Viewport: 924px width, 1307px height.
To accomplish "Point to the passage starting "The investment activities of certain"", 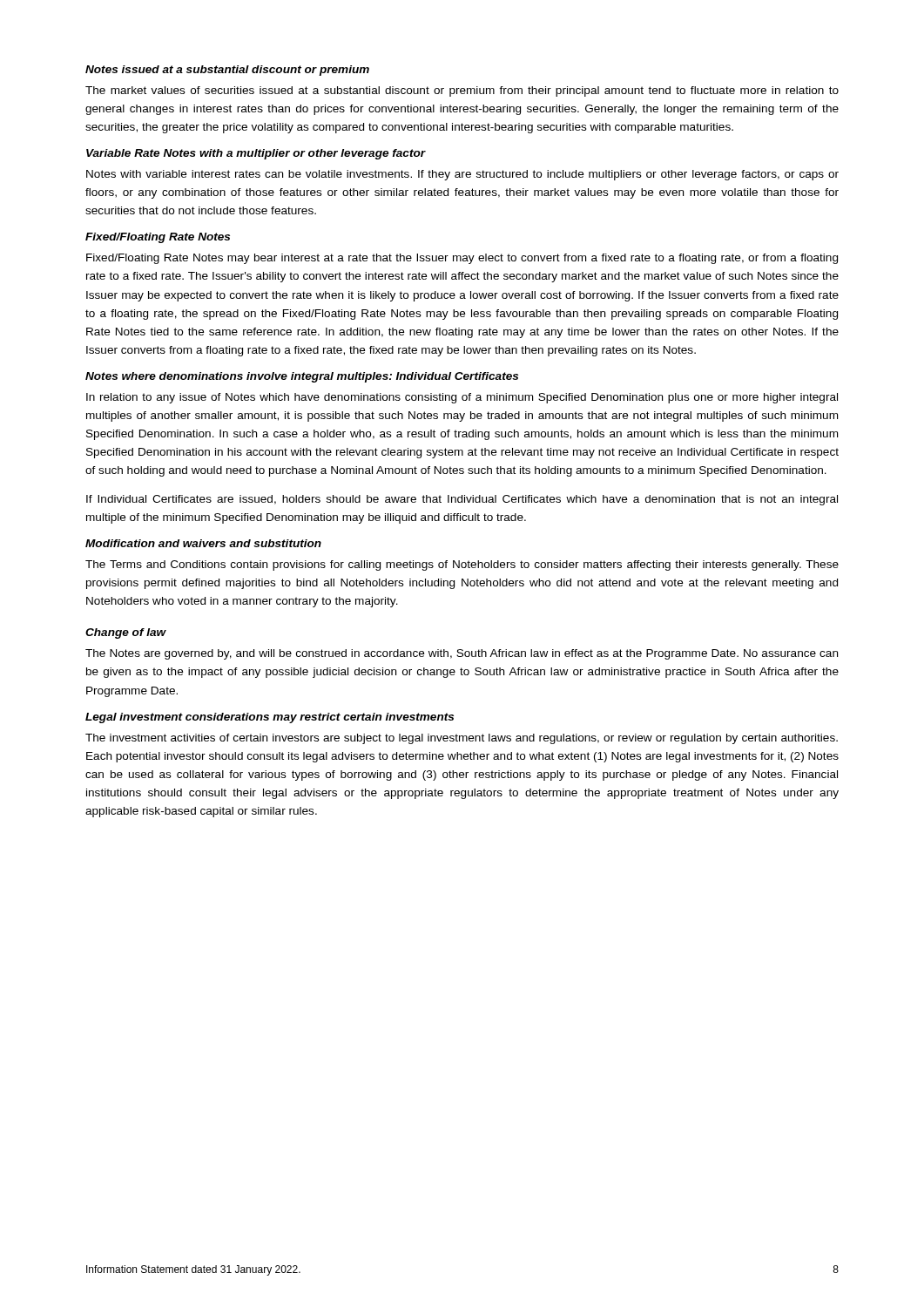I will (x=462, y=774).
